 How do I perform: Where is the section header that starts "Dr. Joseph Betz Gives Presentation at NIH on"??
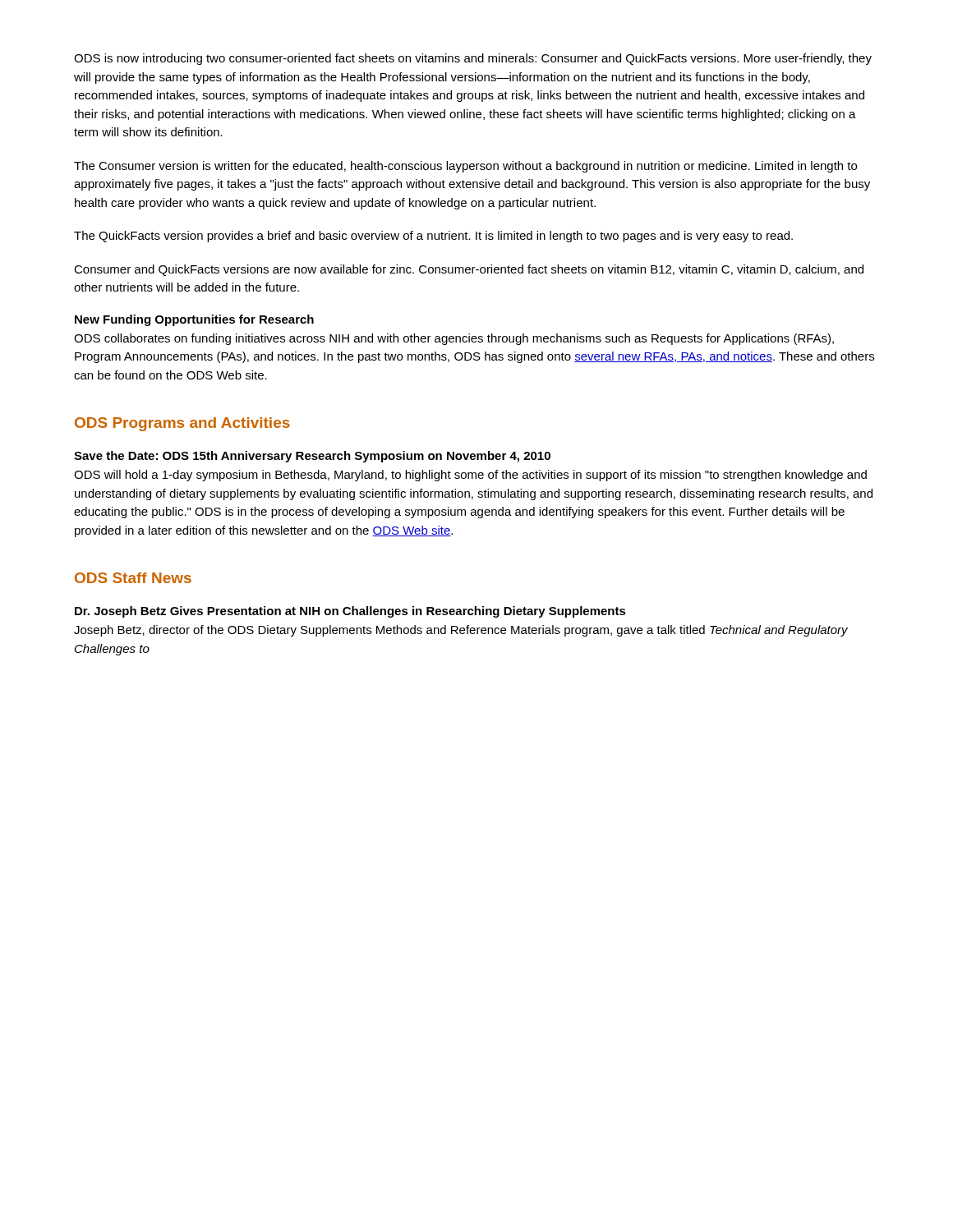[x=350, y=611]
